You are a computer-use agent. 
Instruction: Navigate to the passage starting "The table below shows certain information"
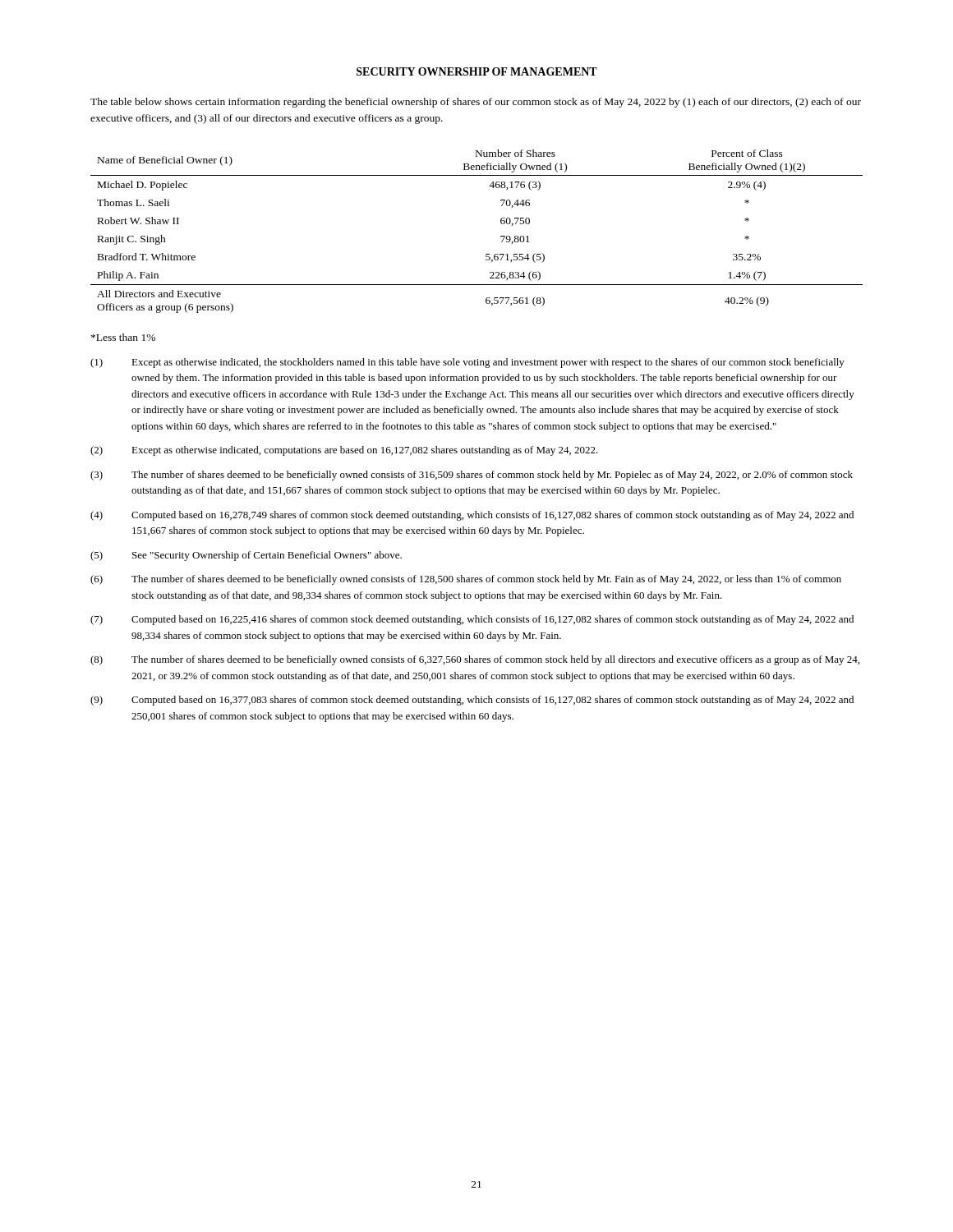click(x=476, y=110)
